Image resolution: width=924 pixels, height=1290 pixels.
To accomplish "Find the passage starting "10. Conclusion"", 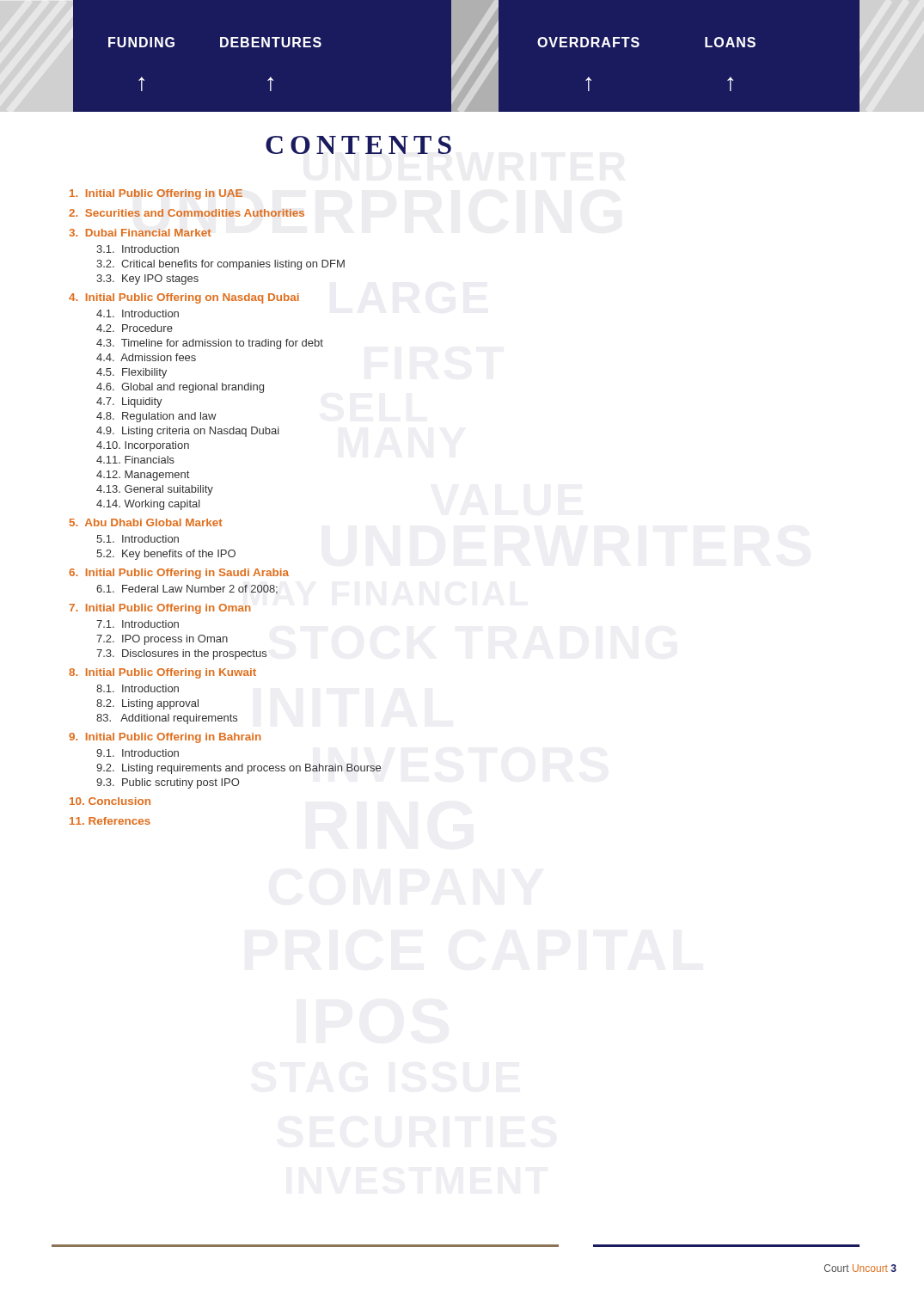I will point(110,801).
